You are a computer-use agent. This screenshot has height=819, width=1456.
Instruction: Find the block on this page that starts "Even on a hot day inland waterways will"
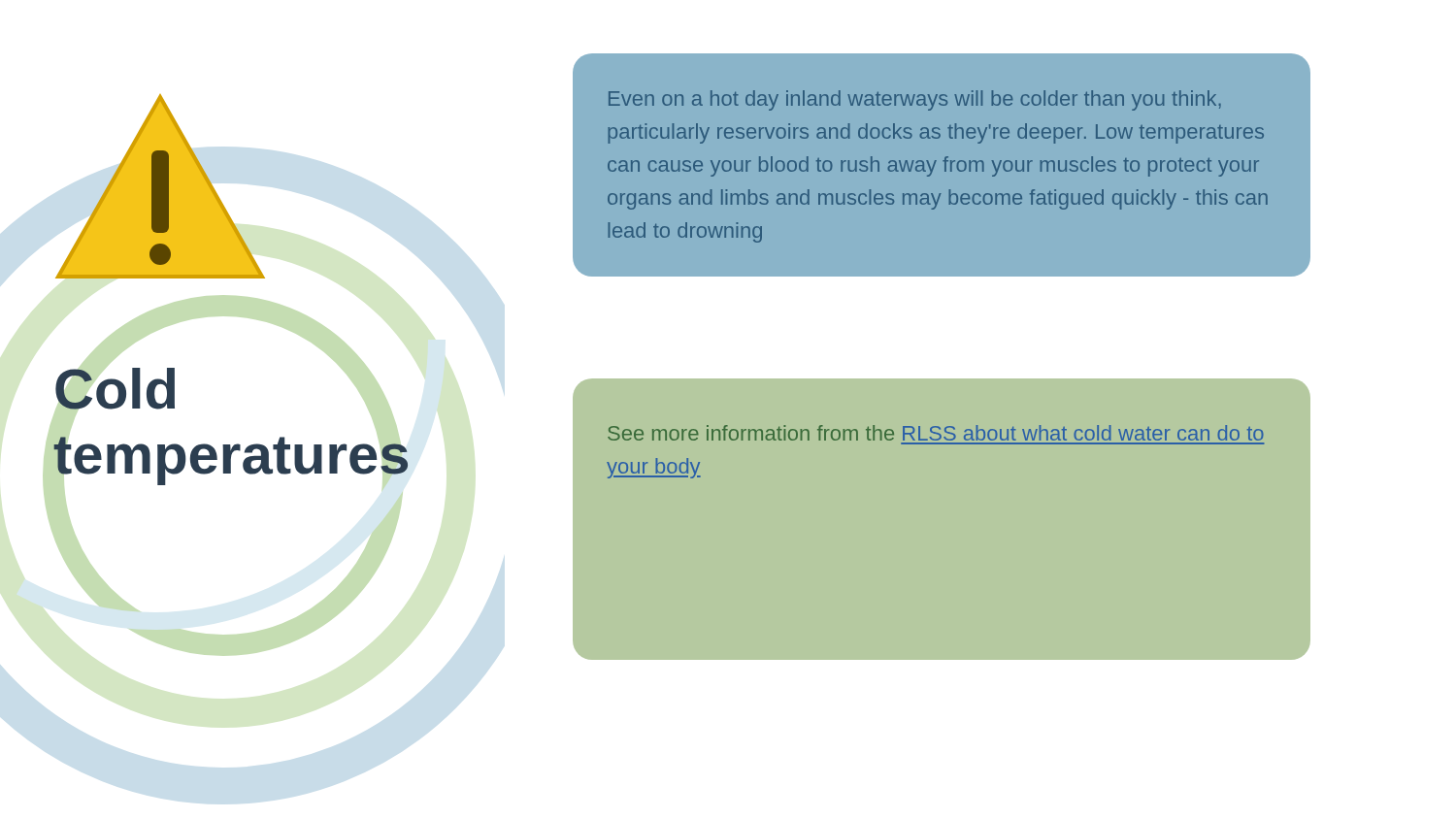[x=942, y=165]
